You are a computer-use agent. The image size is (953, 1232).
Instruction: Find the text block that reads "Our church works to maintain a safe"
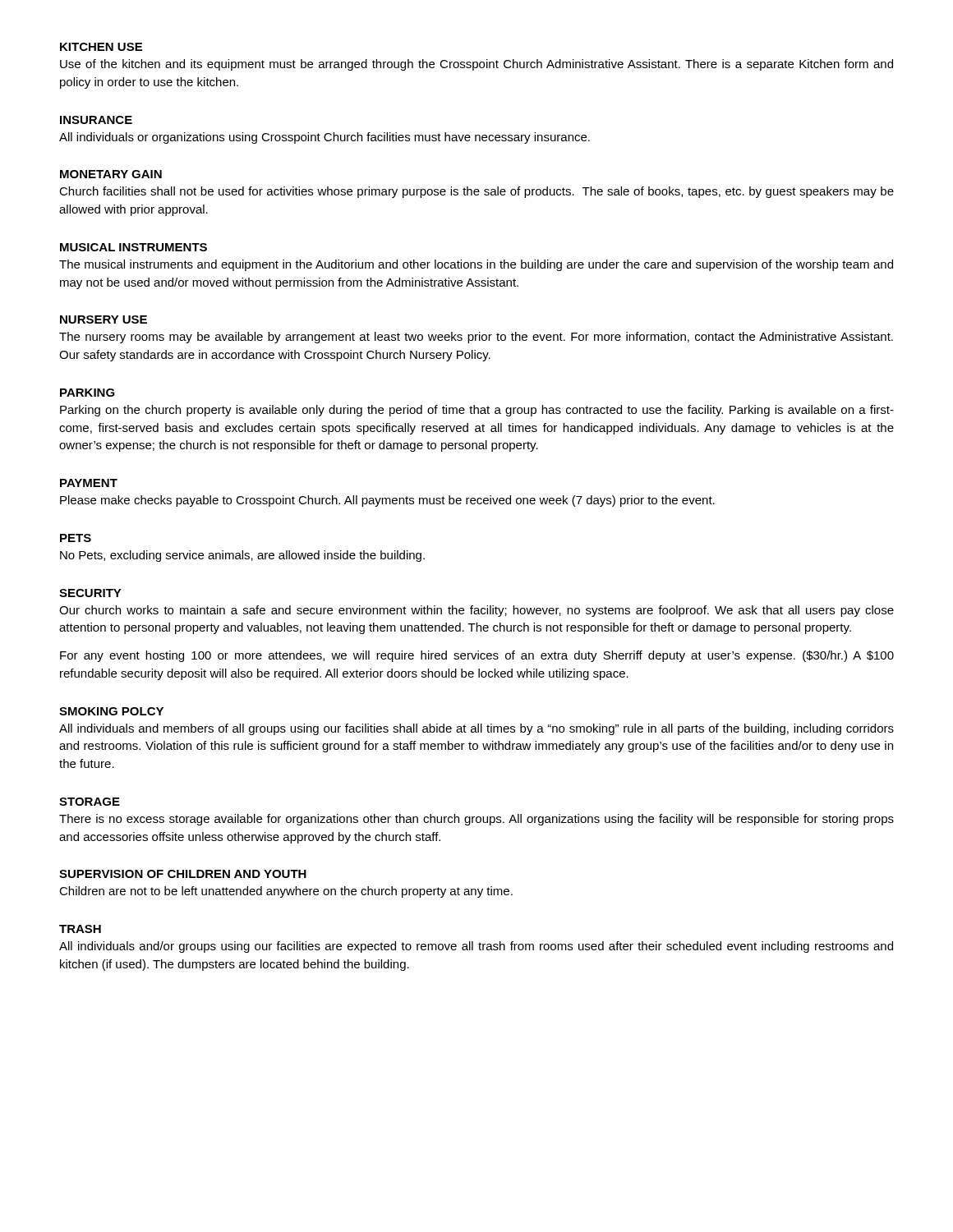[476, 618]
